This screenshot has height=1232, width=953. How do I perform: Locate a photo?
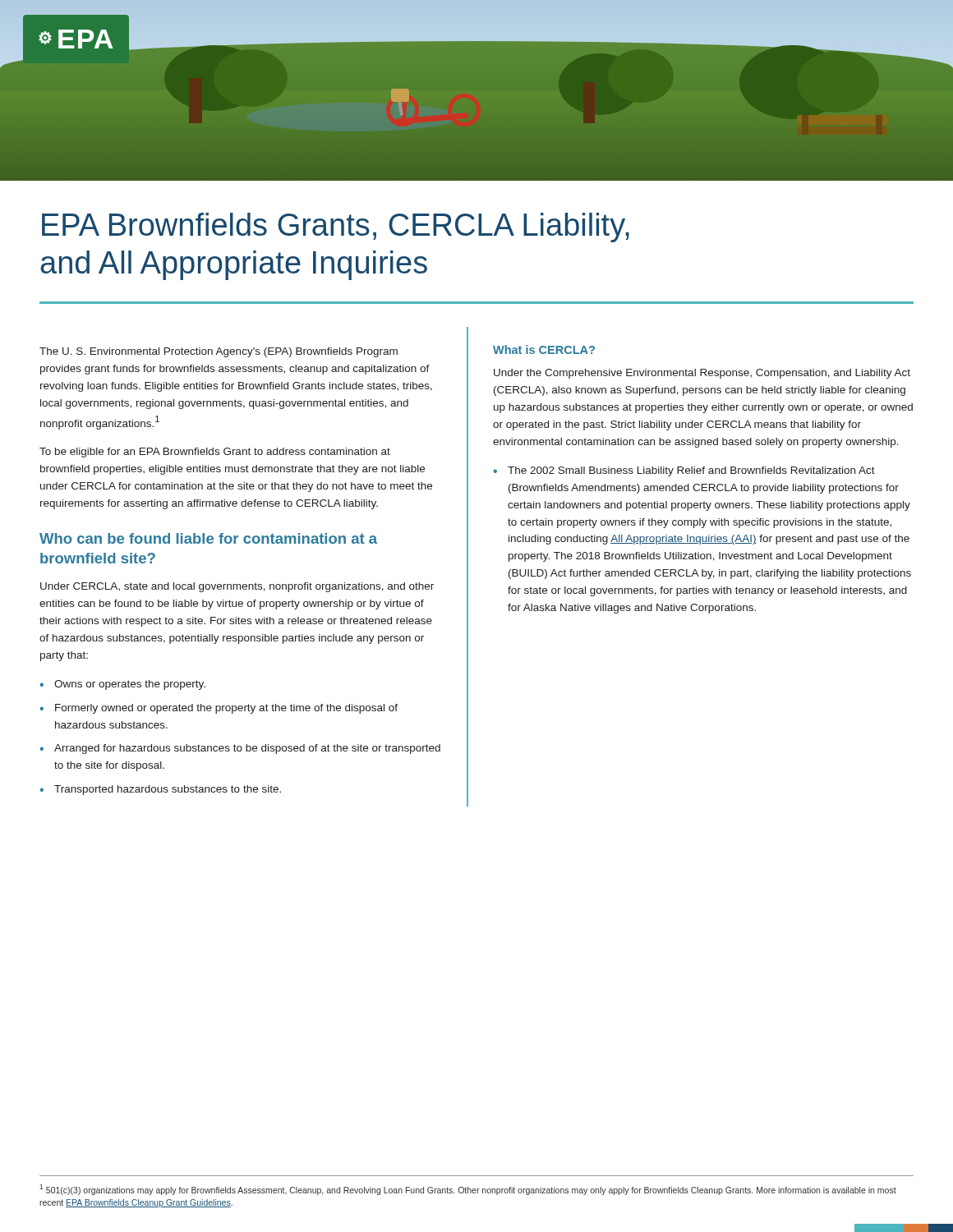click(x=476, y=90)
